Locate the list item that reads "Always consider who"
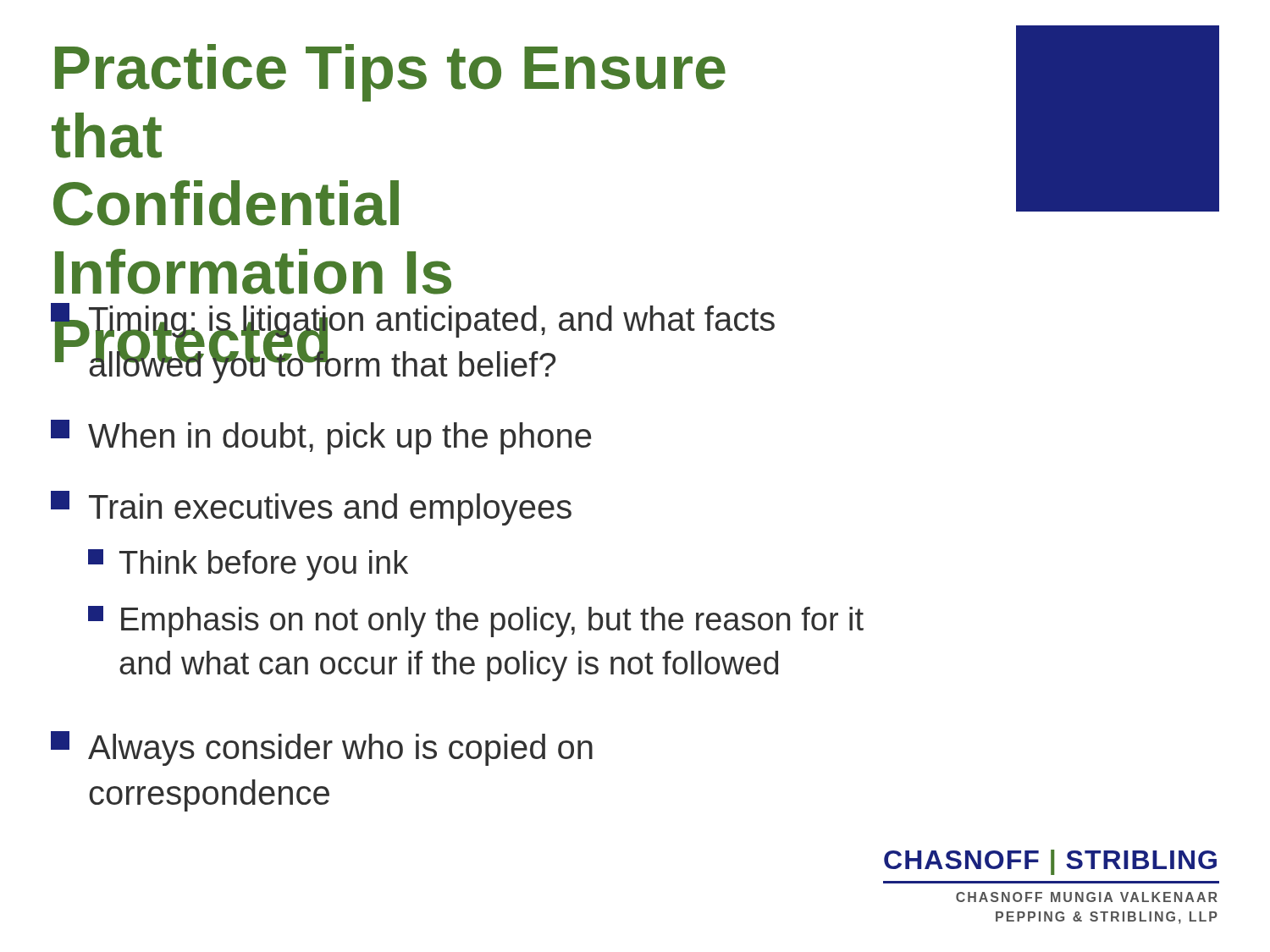The image size is (1270, 952). coord(323,770)
